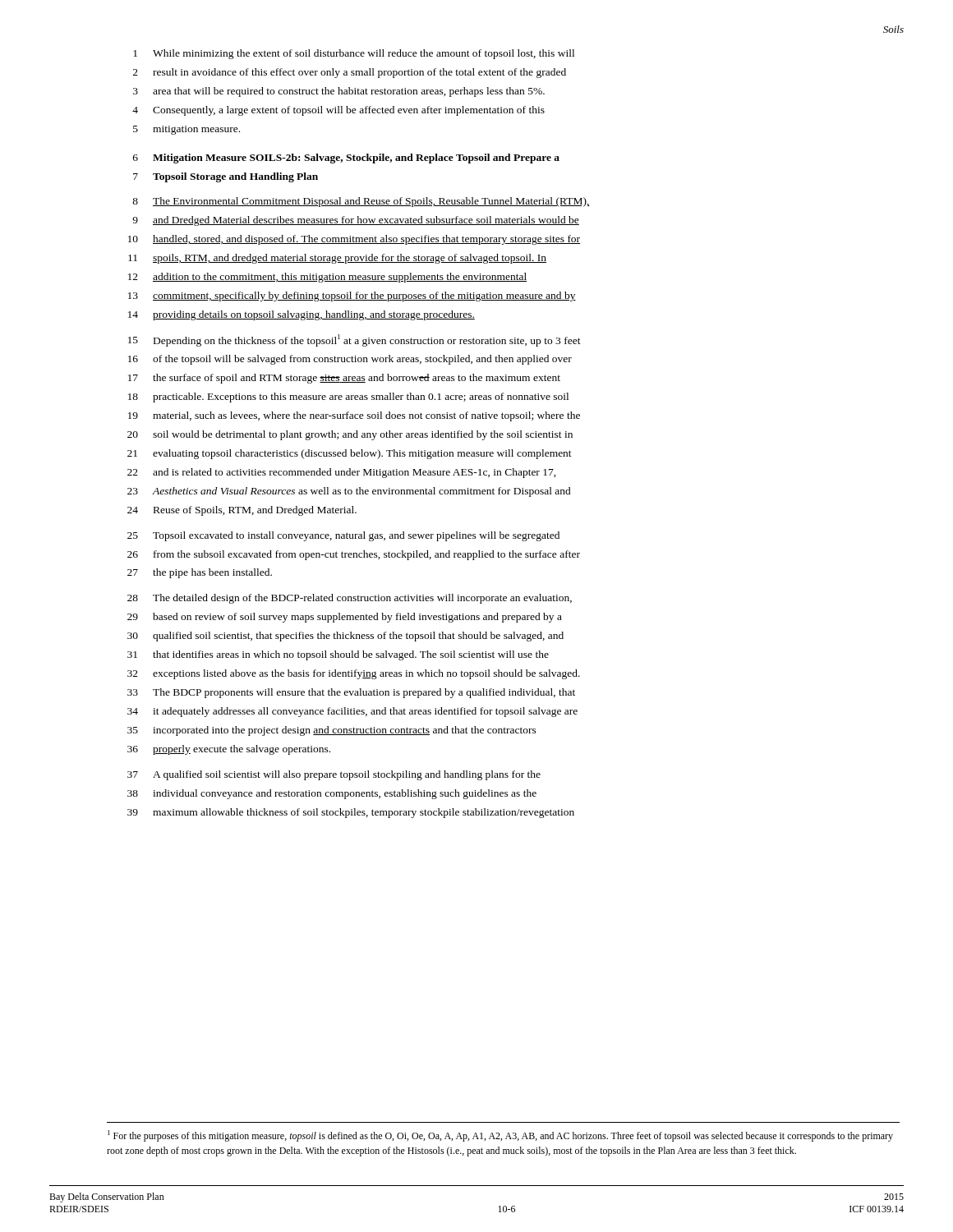
Task: Select the text block that reads "1 While minimizing"
Action: [x=503, y=91]
